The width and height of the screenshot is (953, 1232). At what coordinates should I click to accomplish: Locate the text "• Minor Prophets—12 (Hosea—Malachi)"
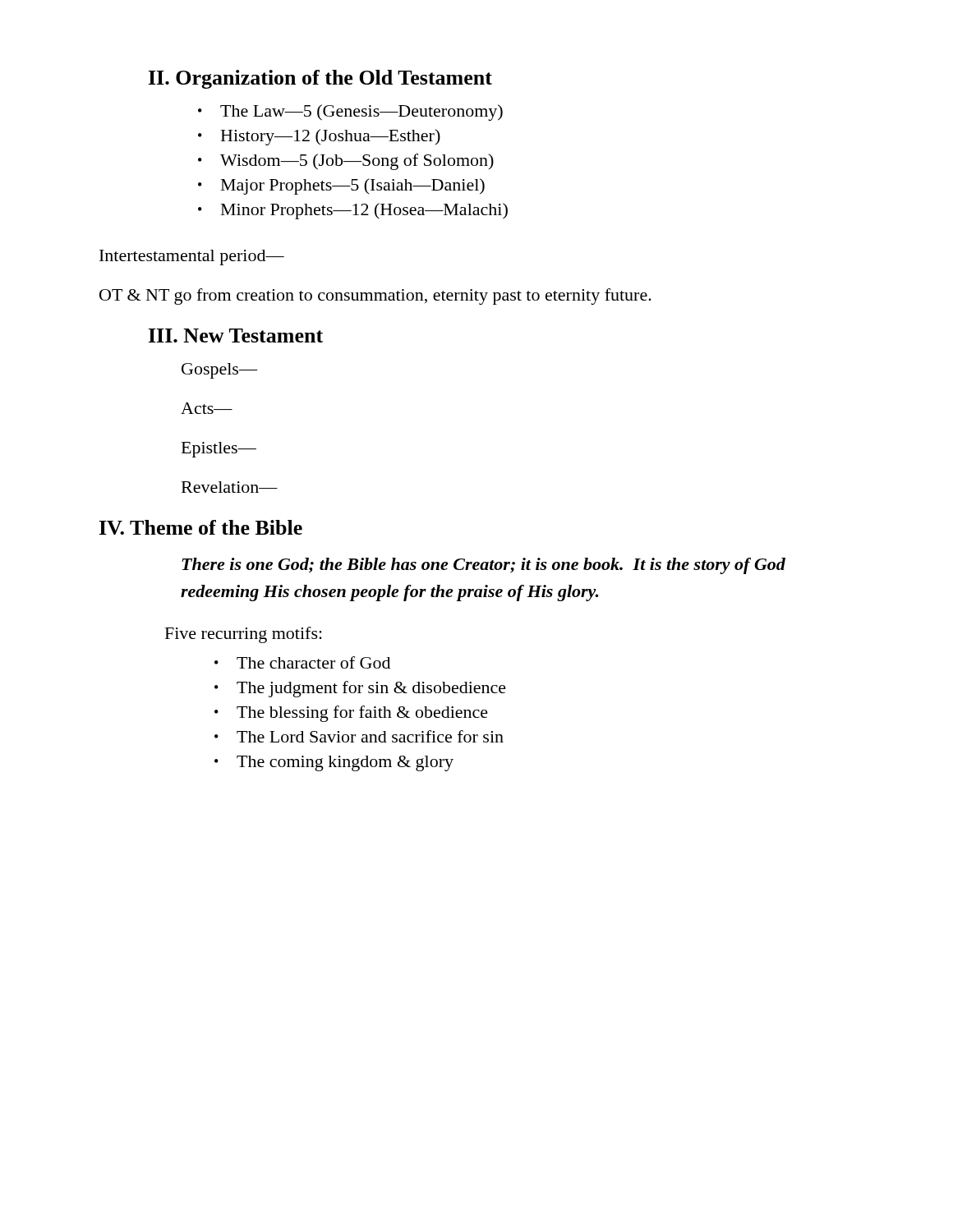(353, 209)
